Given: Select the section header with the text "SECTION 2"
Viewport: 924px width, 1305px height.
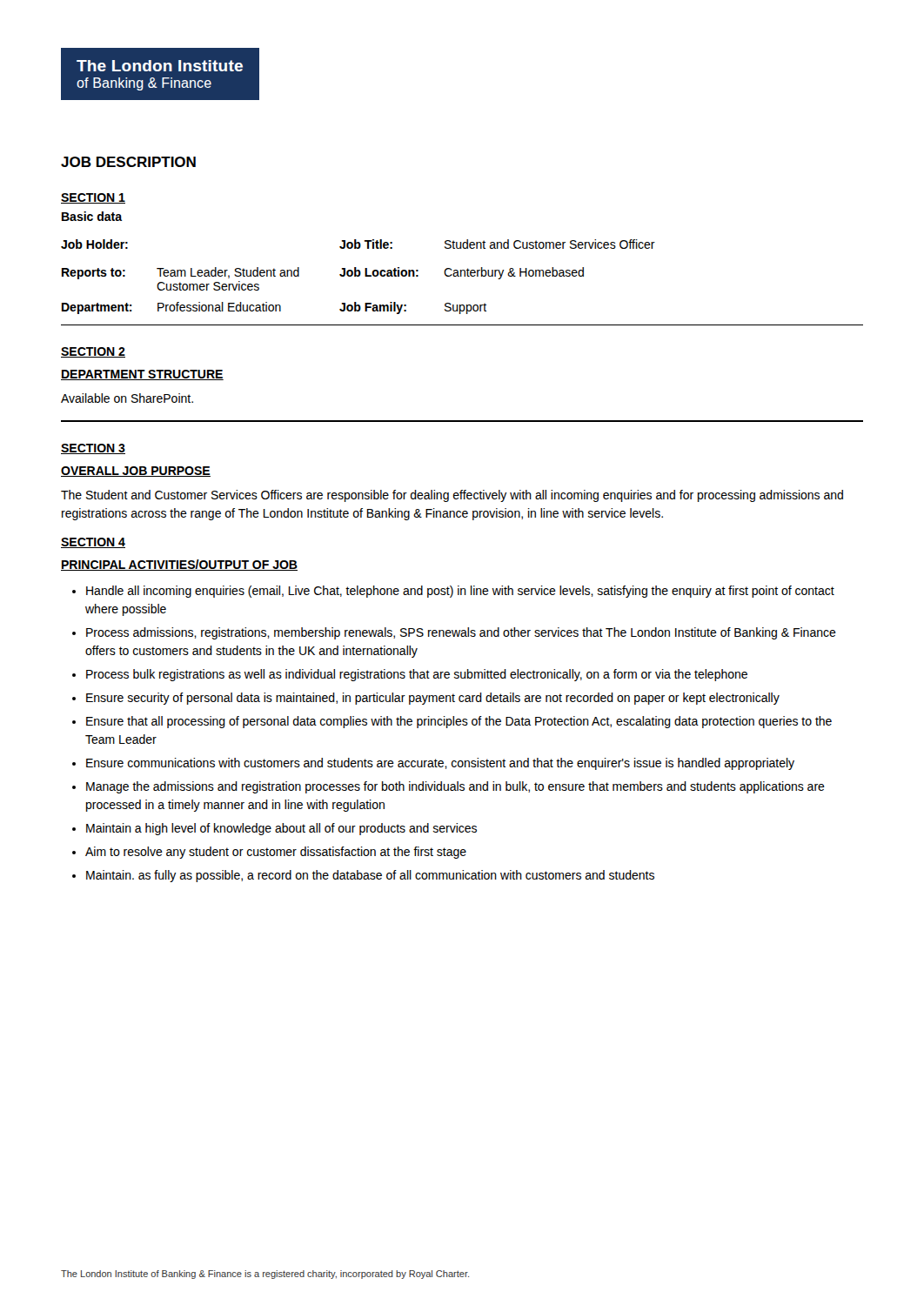Looking at the screenshot, I should [x=93, y=352].
